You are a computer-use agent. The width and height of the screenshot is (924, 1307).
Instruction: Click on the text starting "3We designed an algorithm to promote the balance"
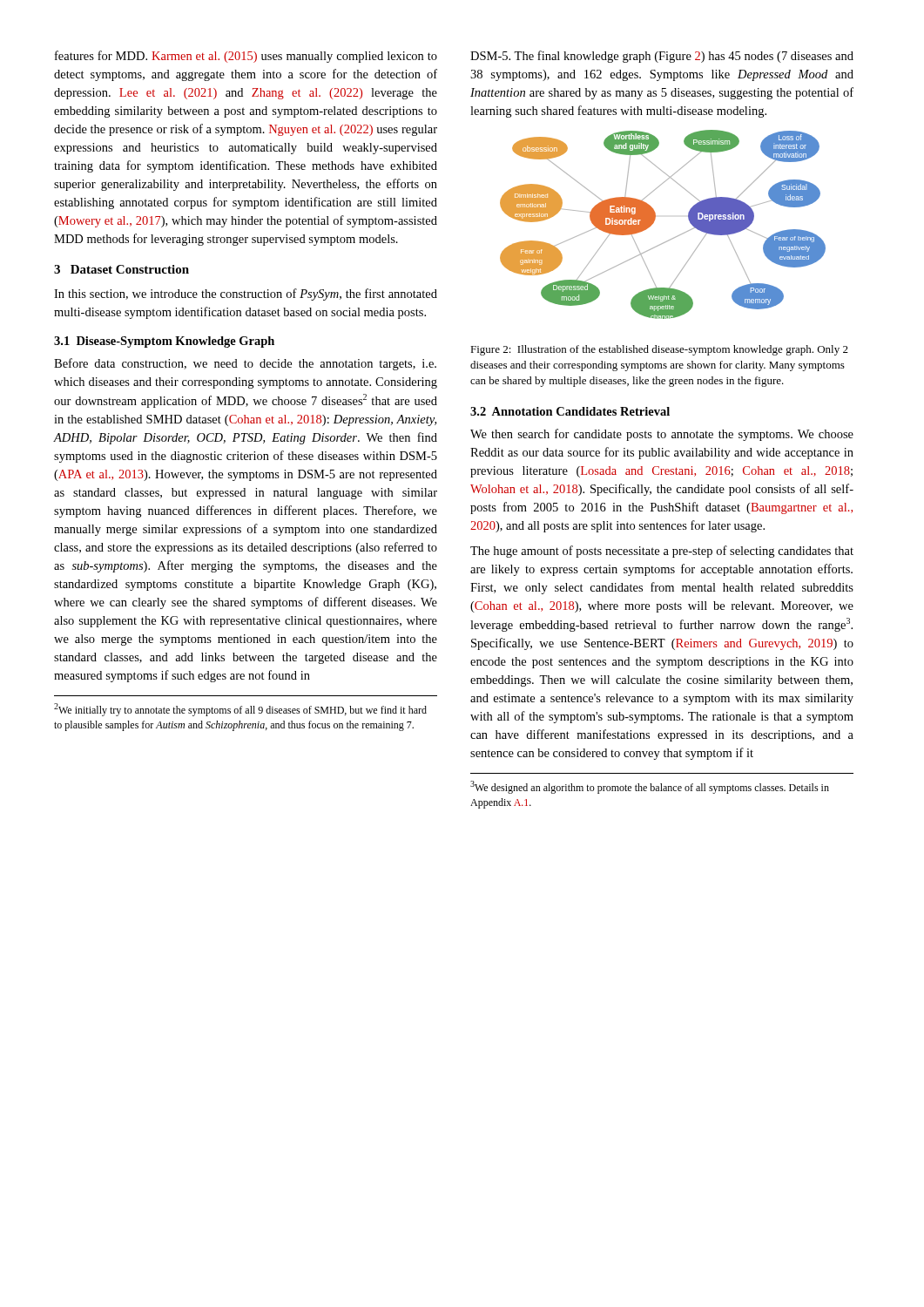click(x=650, y=794)
